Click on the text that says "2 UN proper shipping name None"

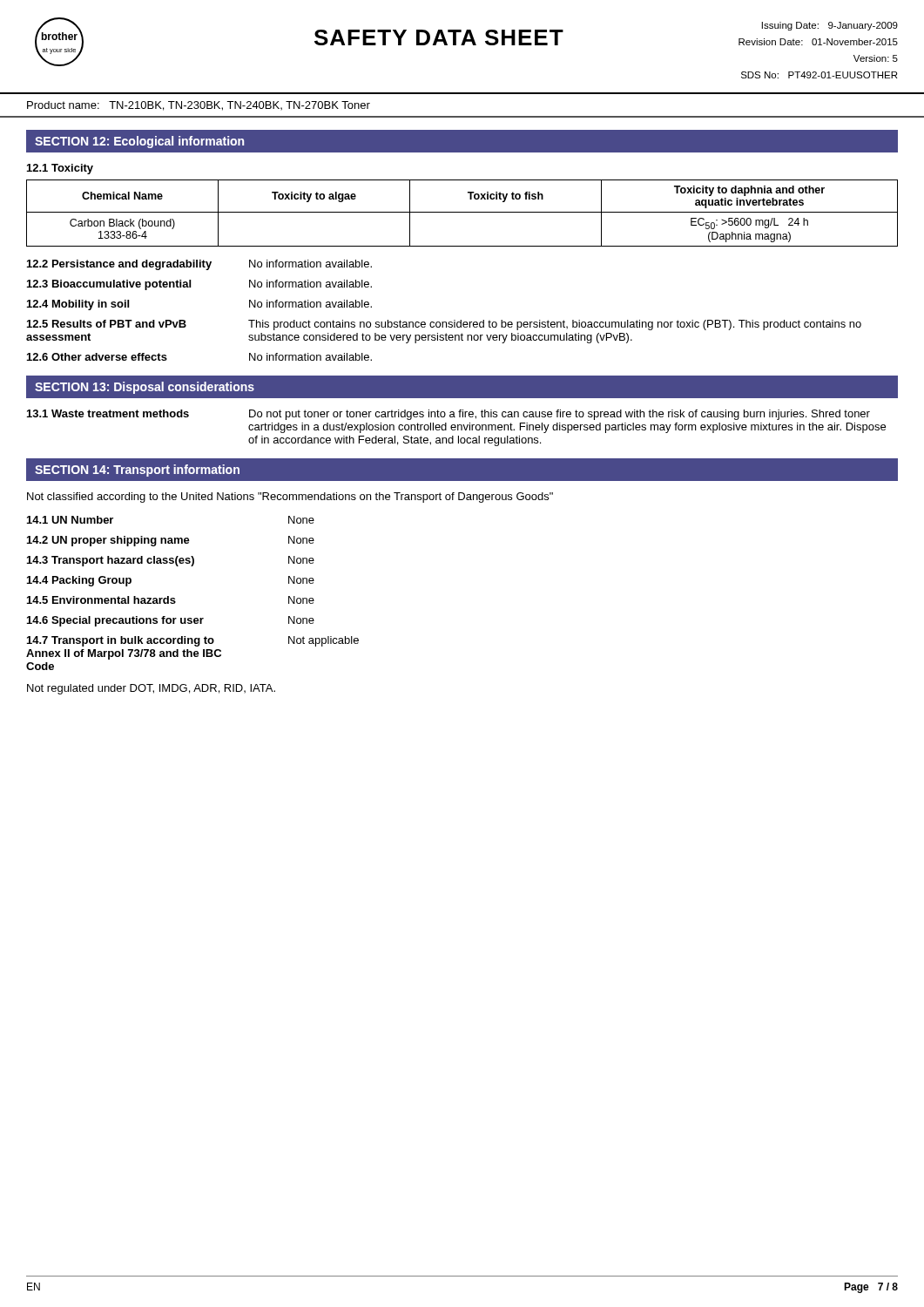pyautogui.click(x=170, y=540)
